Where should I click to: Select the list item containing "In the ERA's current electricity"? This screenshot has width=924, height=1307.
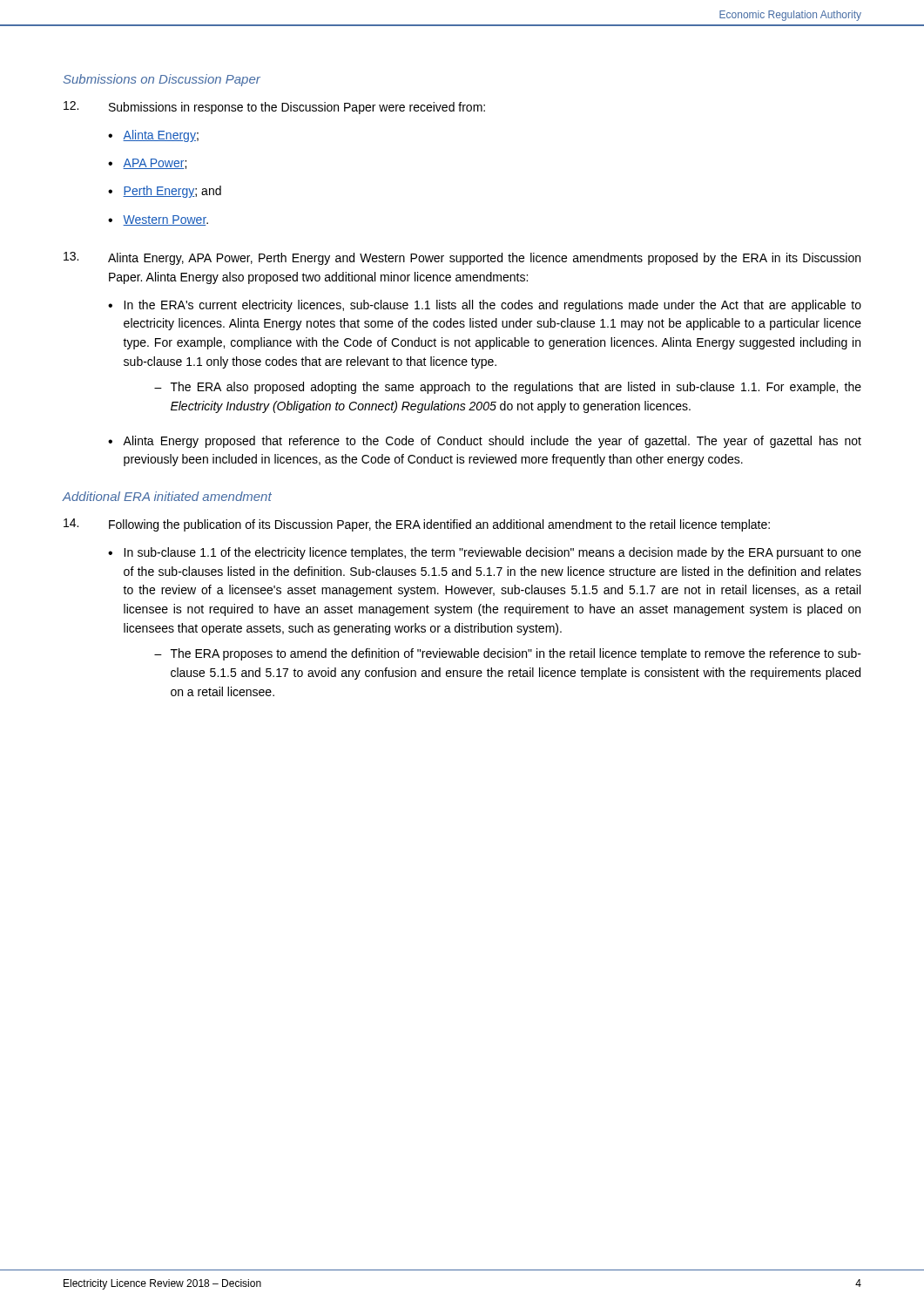pos(492,360)
